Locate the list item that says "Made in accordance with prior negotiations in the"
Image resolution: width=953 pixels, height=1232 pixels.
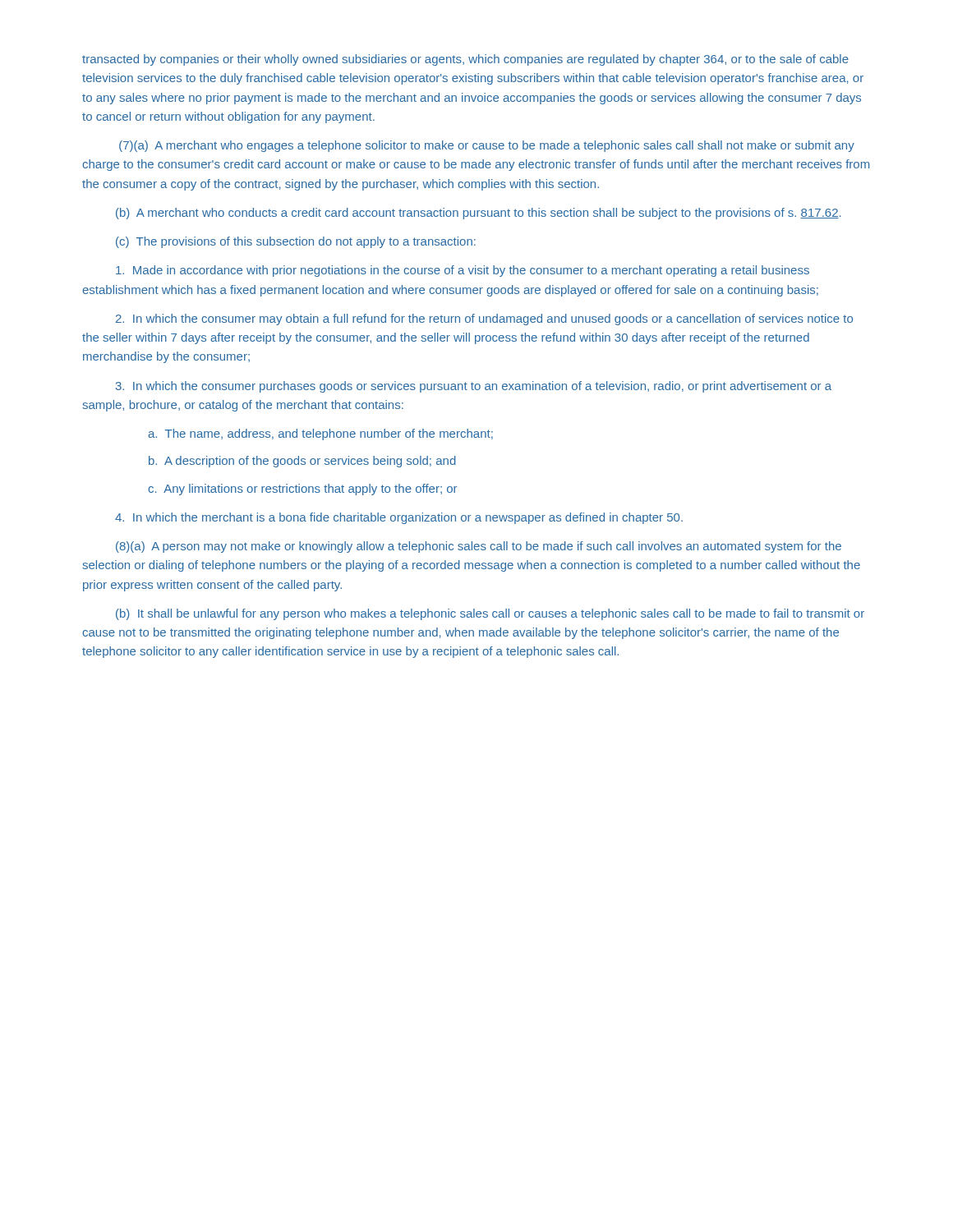[476, 280]
